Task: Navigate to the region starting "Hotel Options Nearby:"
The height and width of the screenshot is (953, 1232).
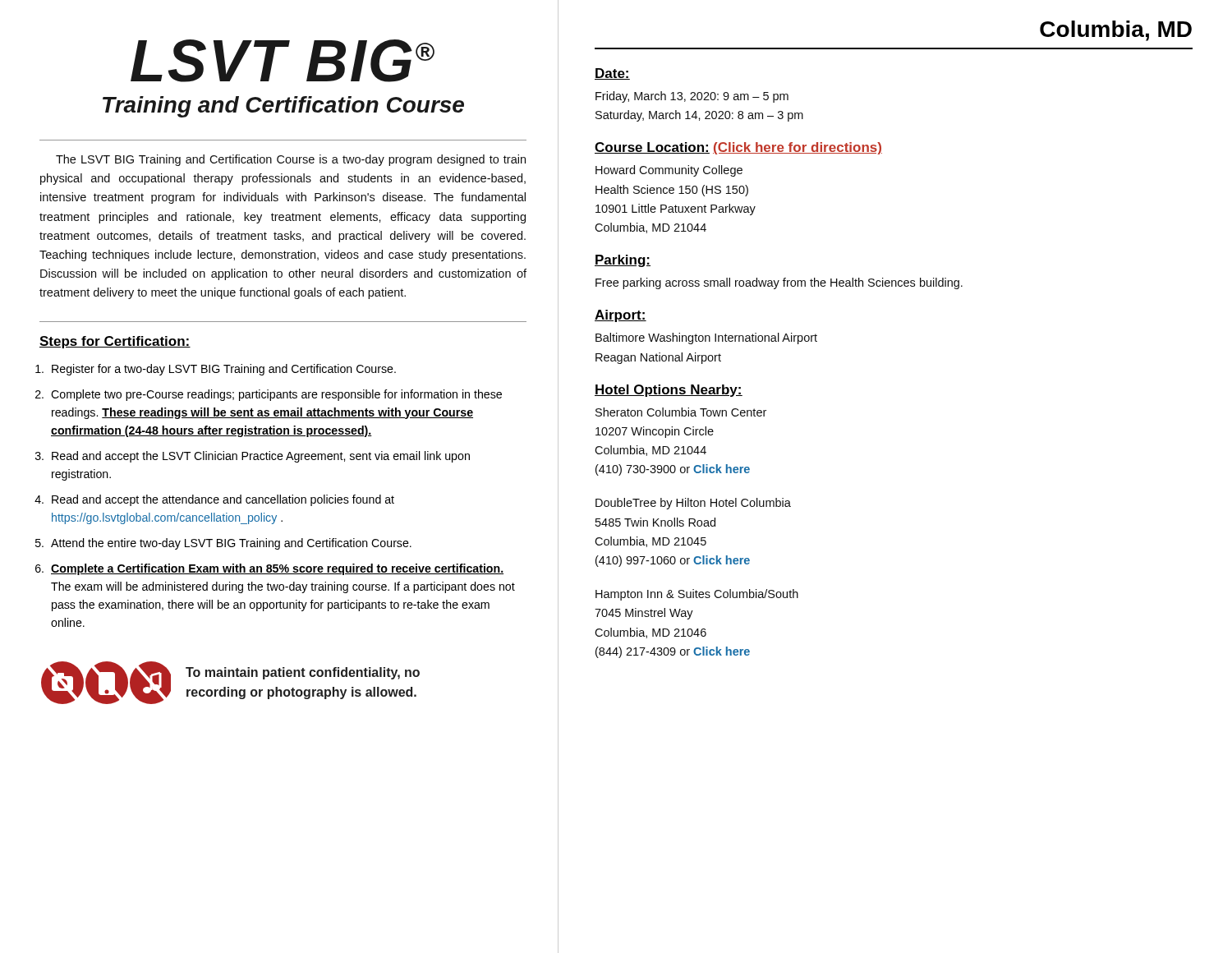Action: [668, 390]
